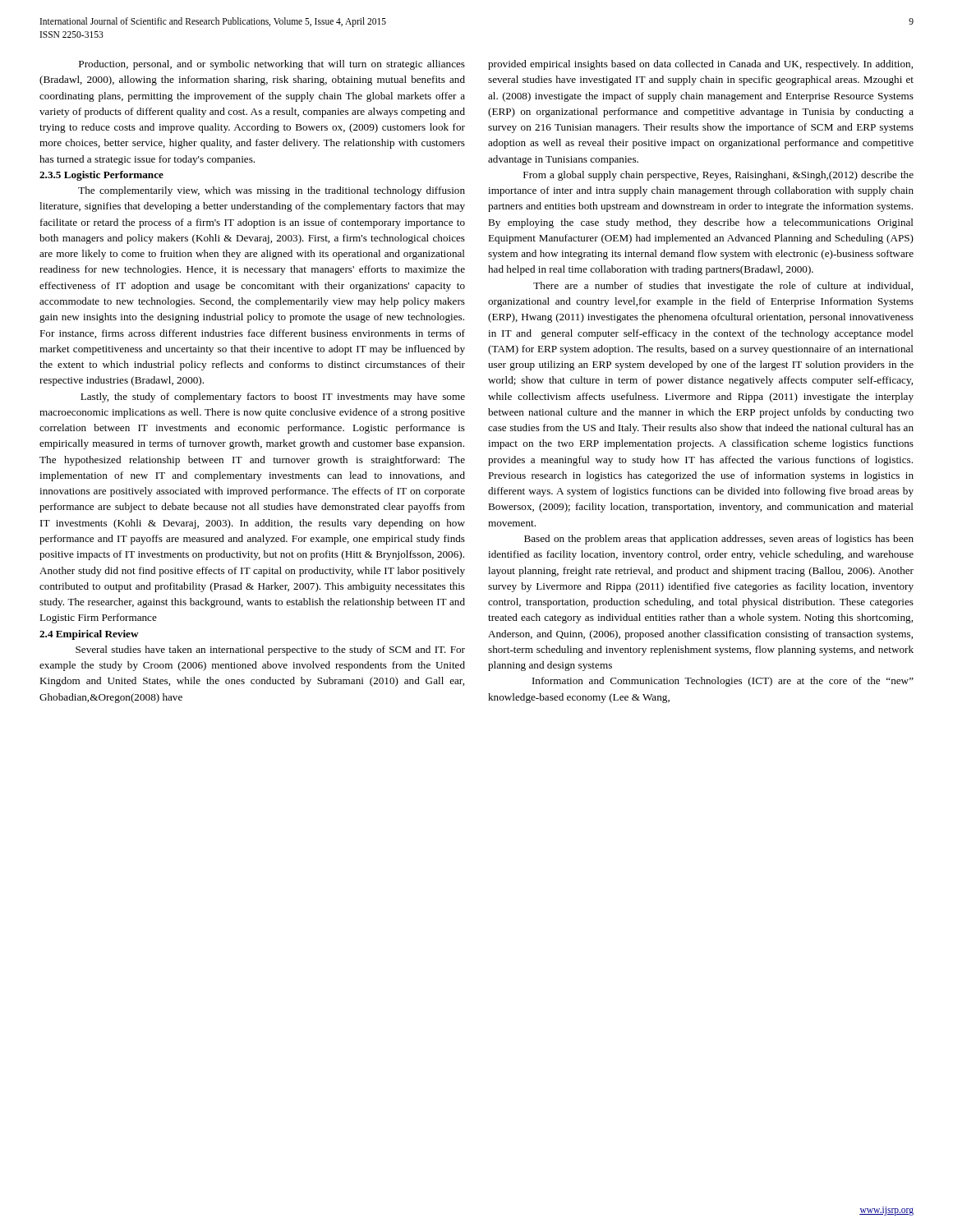Point to the region starting "2.3.5 Logistic Performance"
The image size is (953, 1232).
pyautogui.click(x=101, y=176)
